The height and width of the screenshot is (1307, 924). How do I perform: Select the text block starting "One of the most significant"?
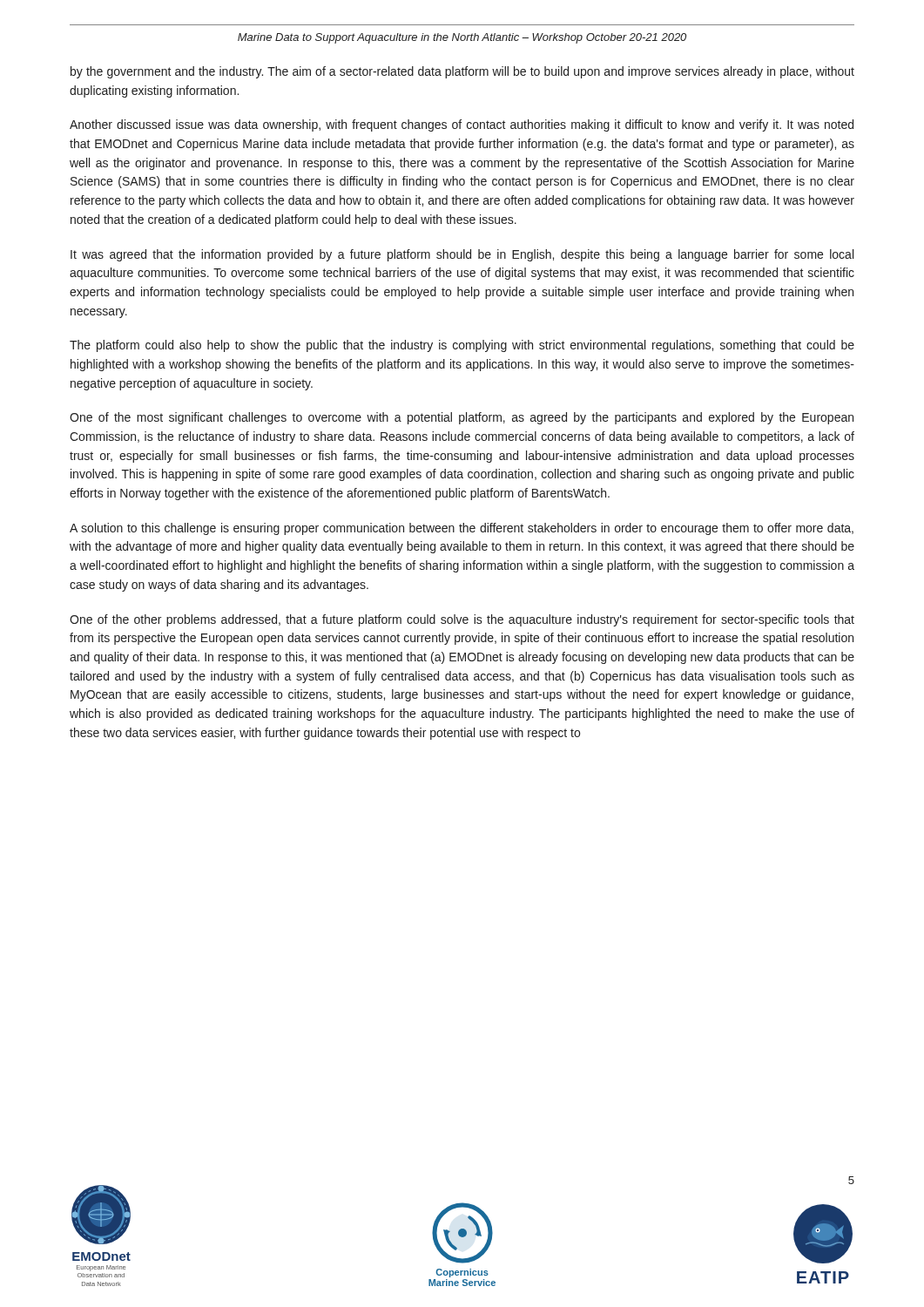point(462,455)
